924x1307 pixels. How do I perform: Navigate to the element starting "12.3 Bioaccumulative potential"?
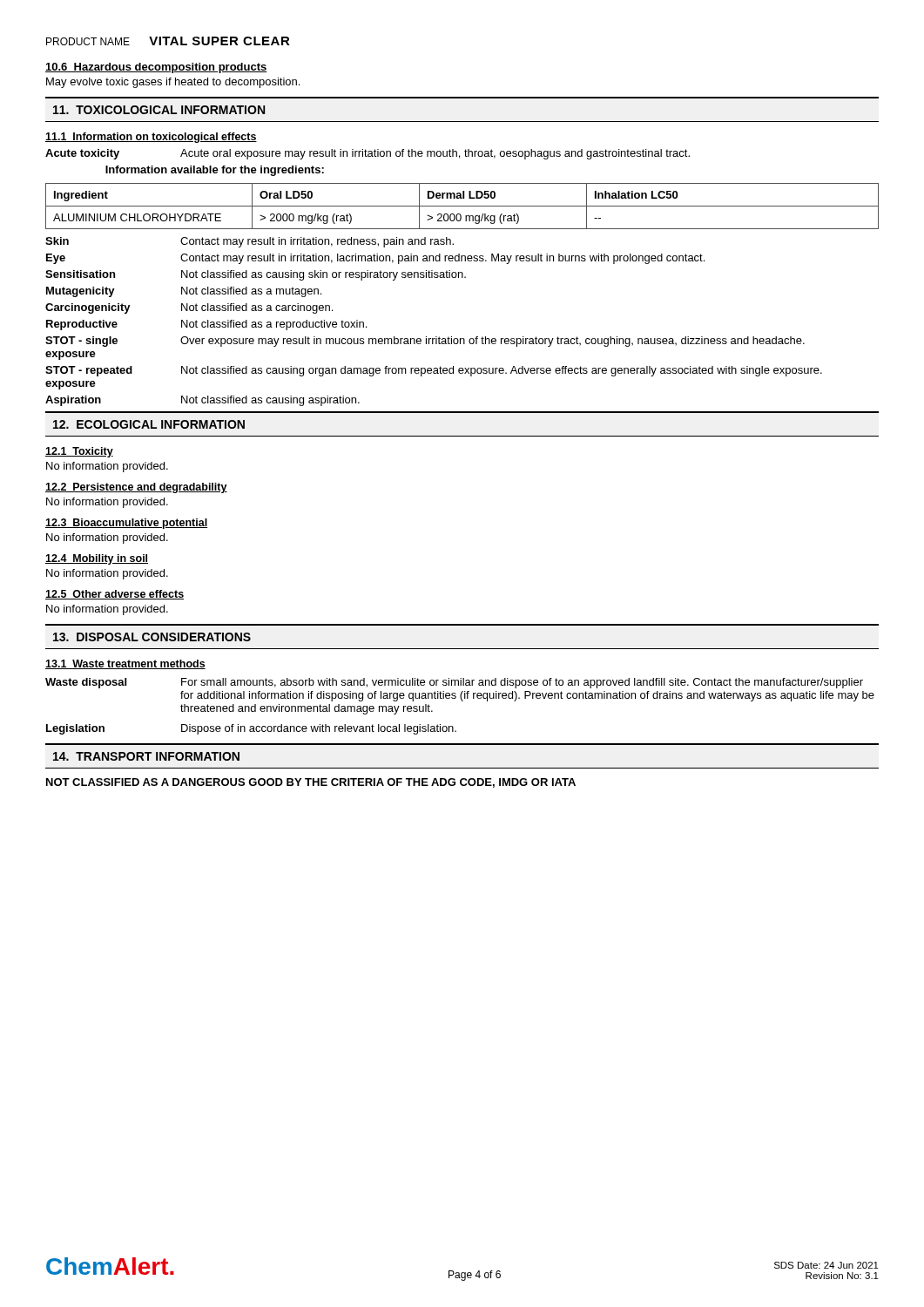126,523
